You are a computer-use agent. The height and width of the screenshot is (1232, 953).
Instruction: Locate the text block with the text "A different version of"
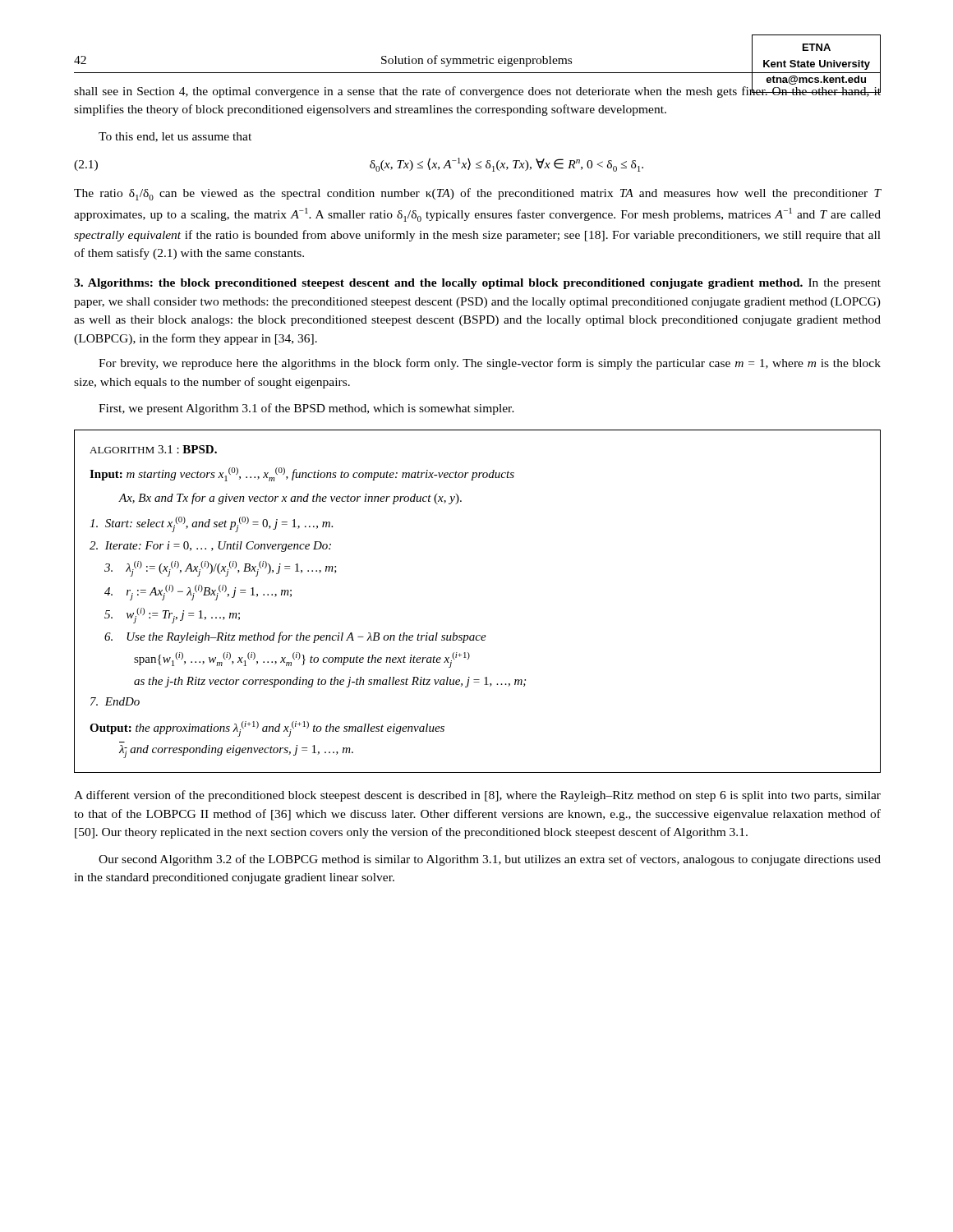477,814
